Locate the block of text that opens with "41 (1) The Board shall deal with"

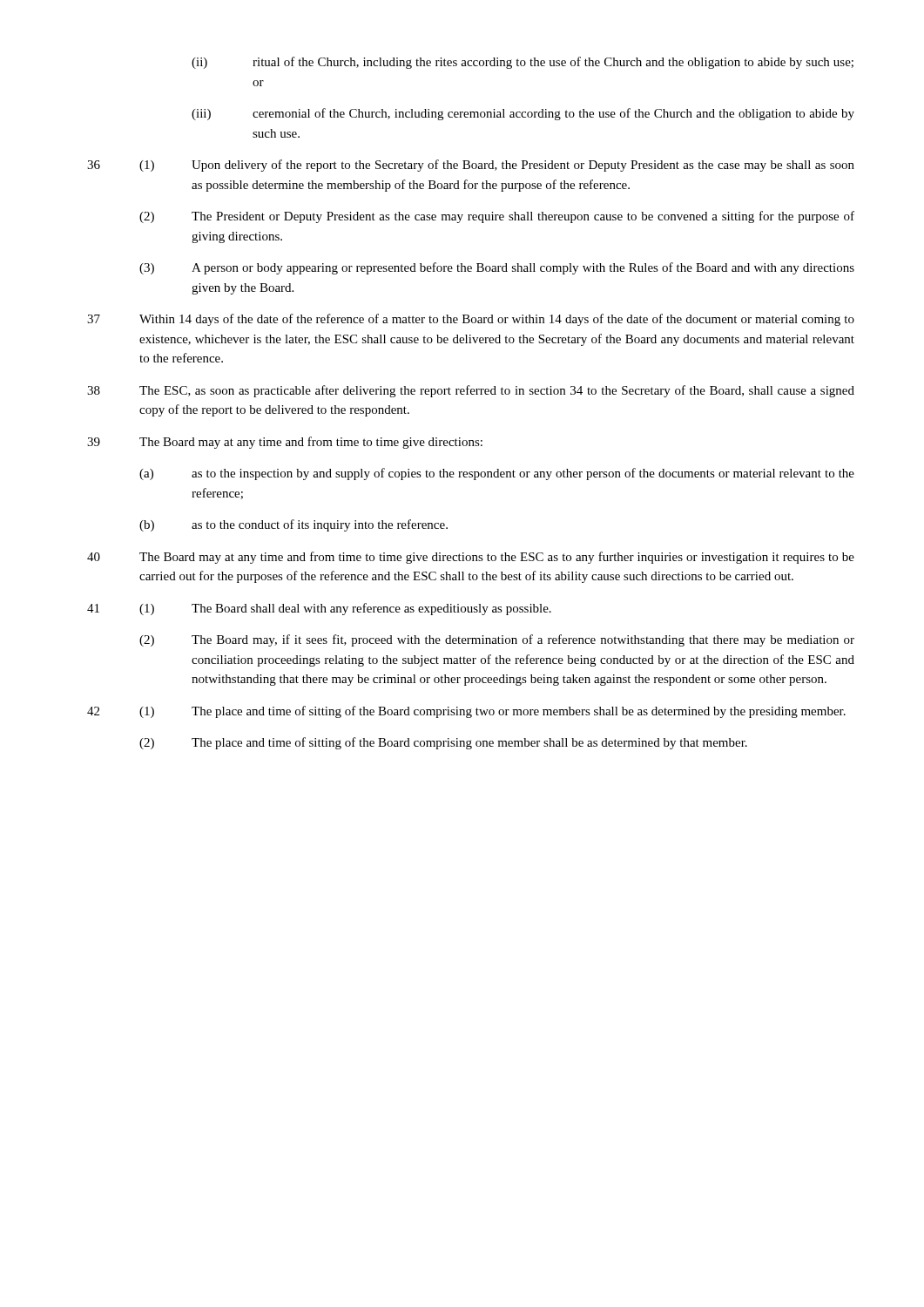click(471, 608)
